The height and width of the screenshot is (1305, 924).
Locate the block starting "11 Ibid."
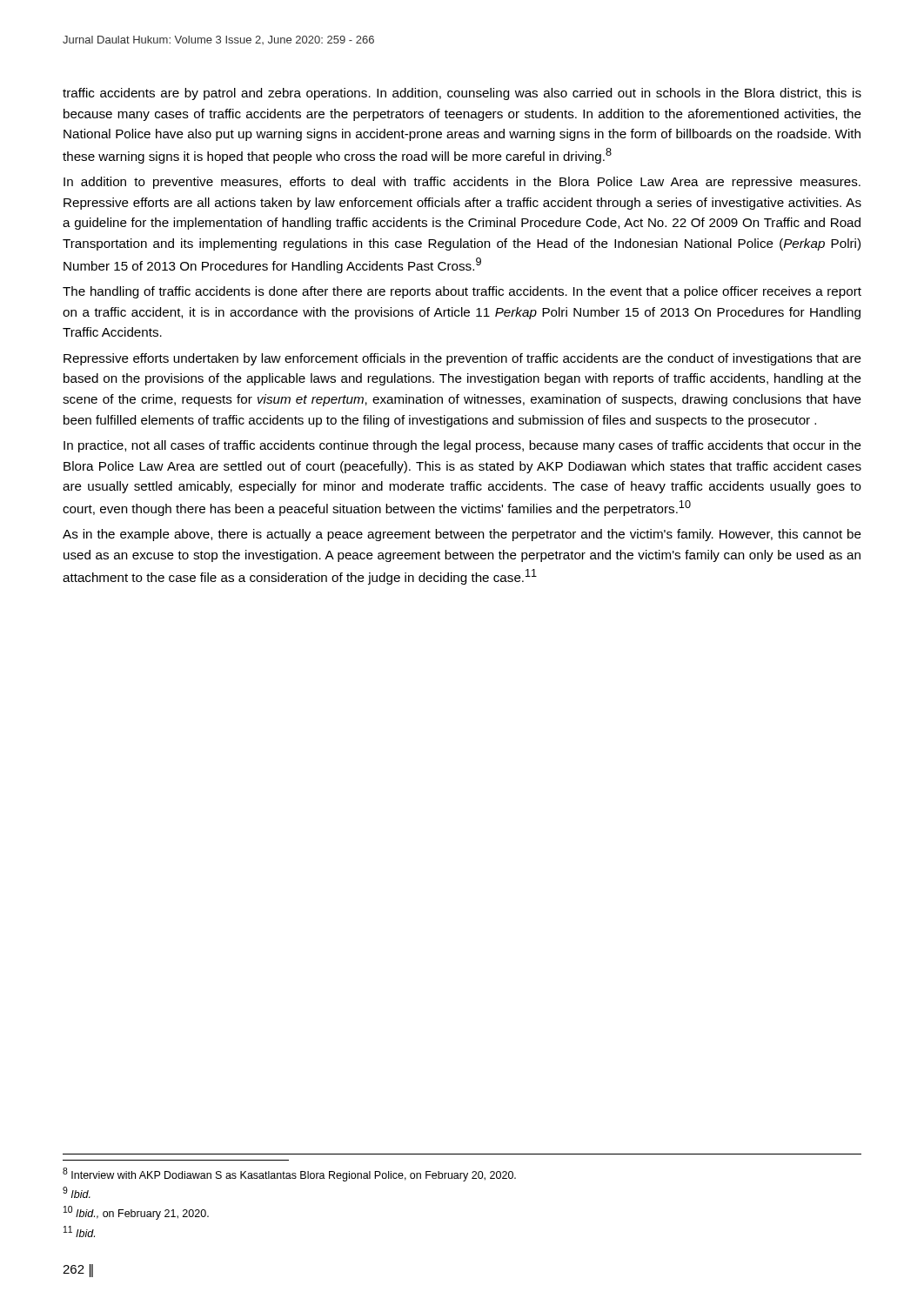(x=79, y=1232)
